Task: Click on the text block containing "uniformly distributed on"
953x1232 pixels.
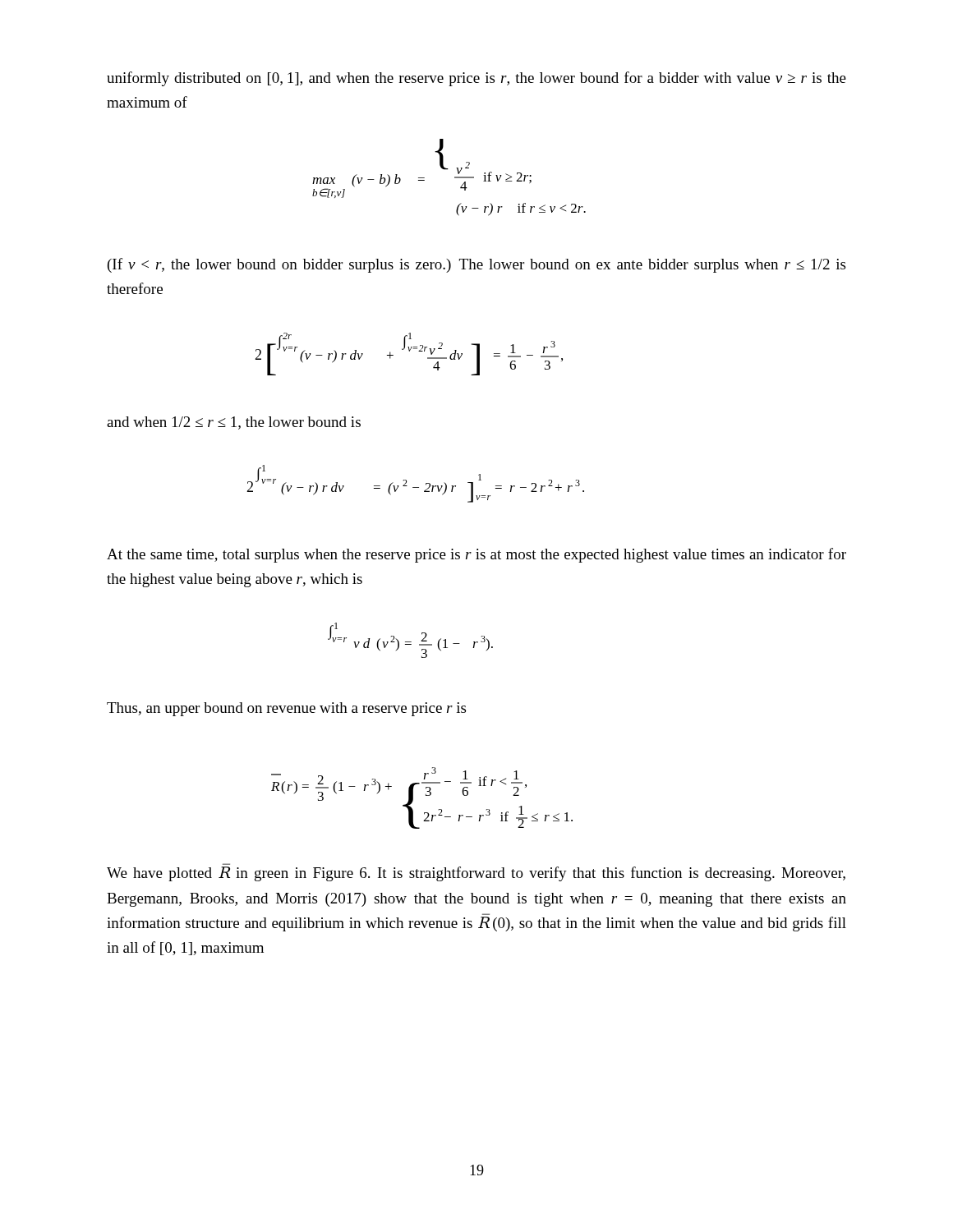Action: click(x=476, y=90)
